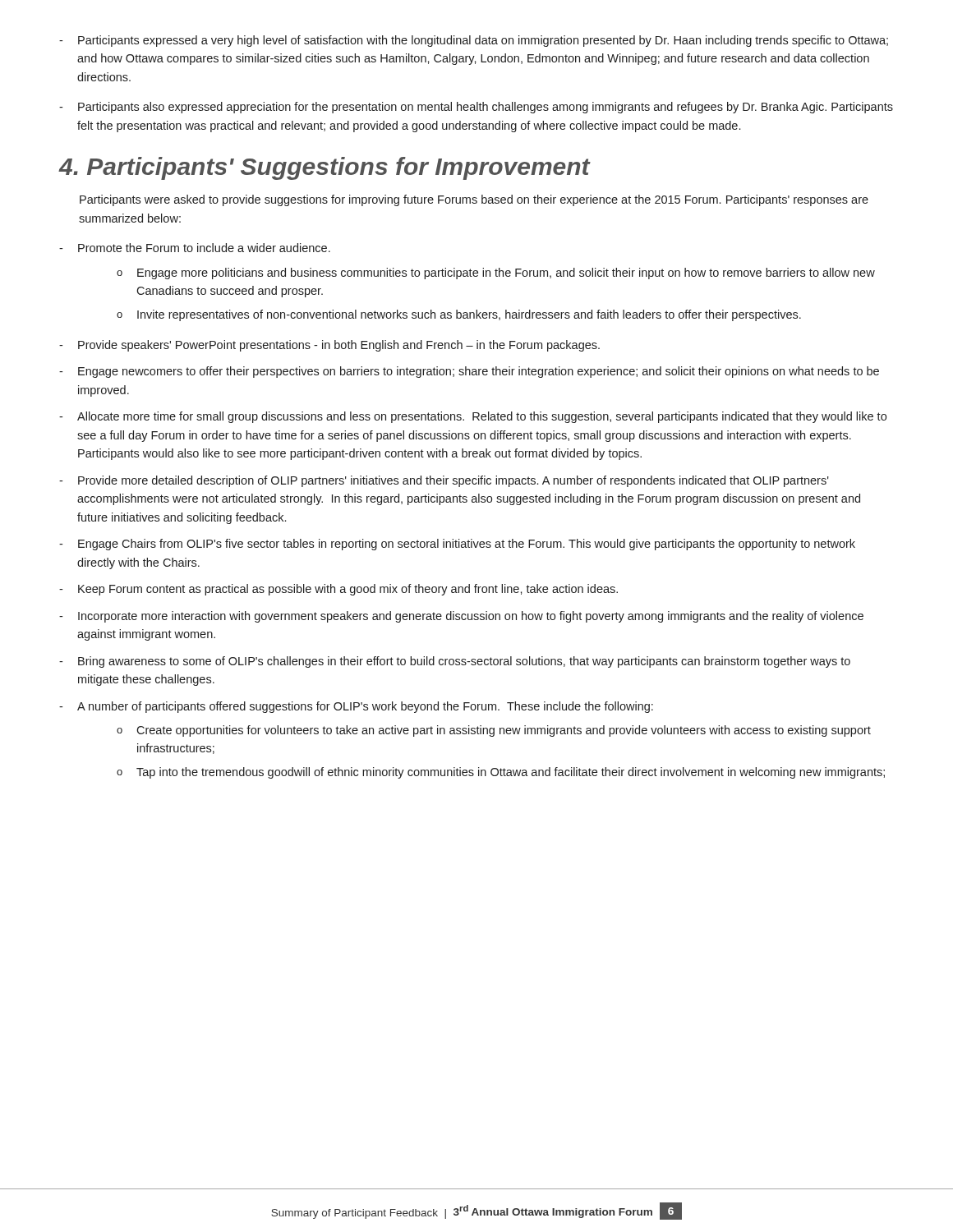
Task: Find the list item with the text "- Bring awareness to"
Action: (x=476, y=670)
